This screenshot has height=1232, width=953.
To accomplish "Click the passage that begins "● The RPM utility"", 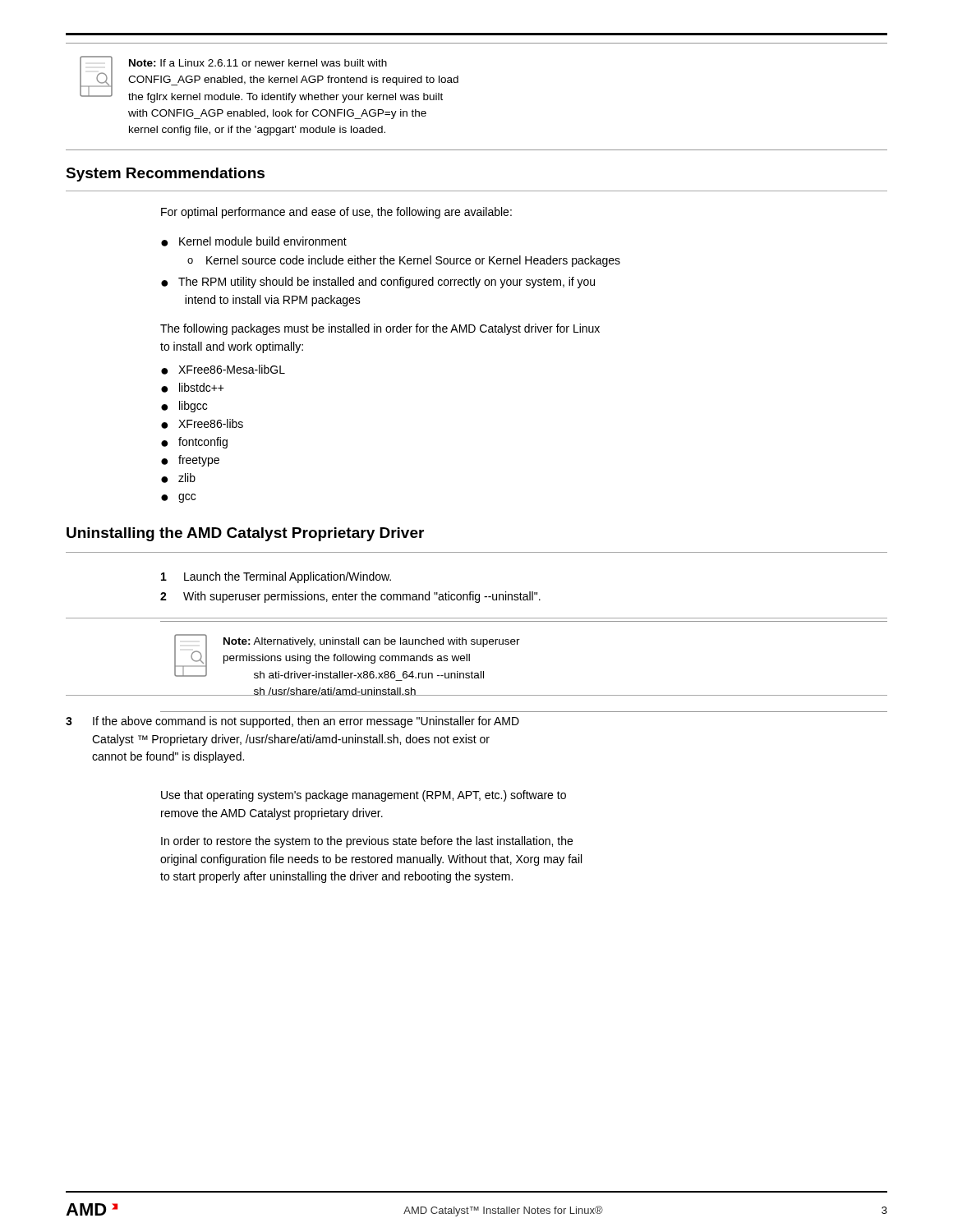I will tap(378, 291).
